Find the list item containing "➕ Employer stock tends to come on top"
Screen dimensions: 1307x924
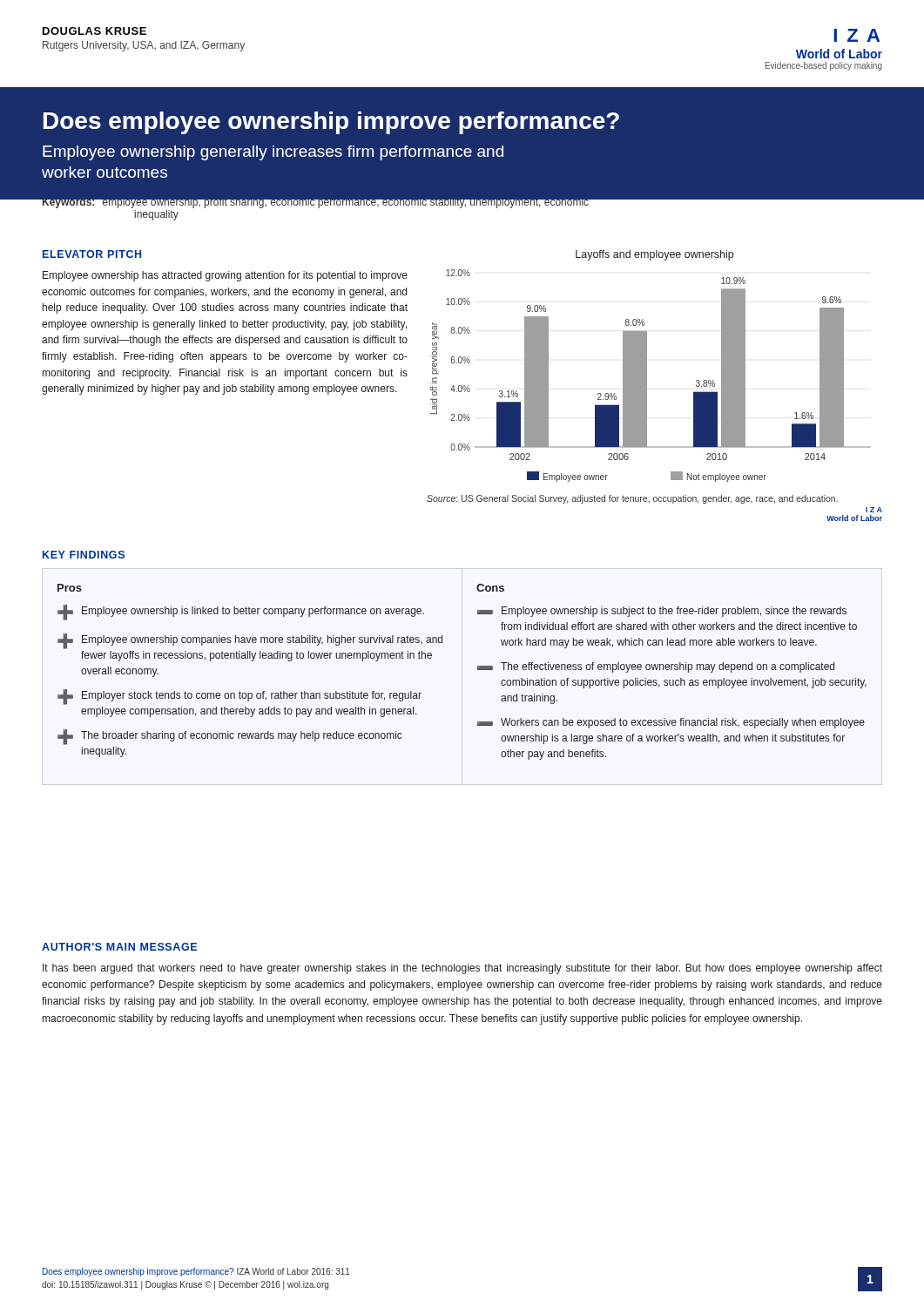tap(252, 703)
